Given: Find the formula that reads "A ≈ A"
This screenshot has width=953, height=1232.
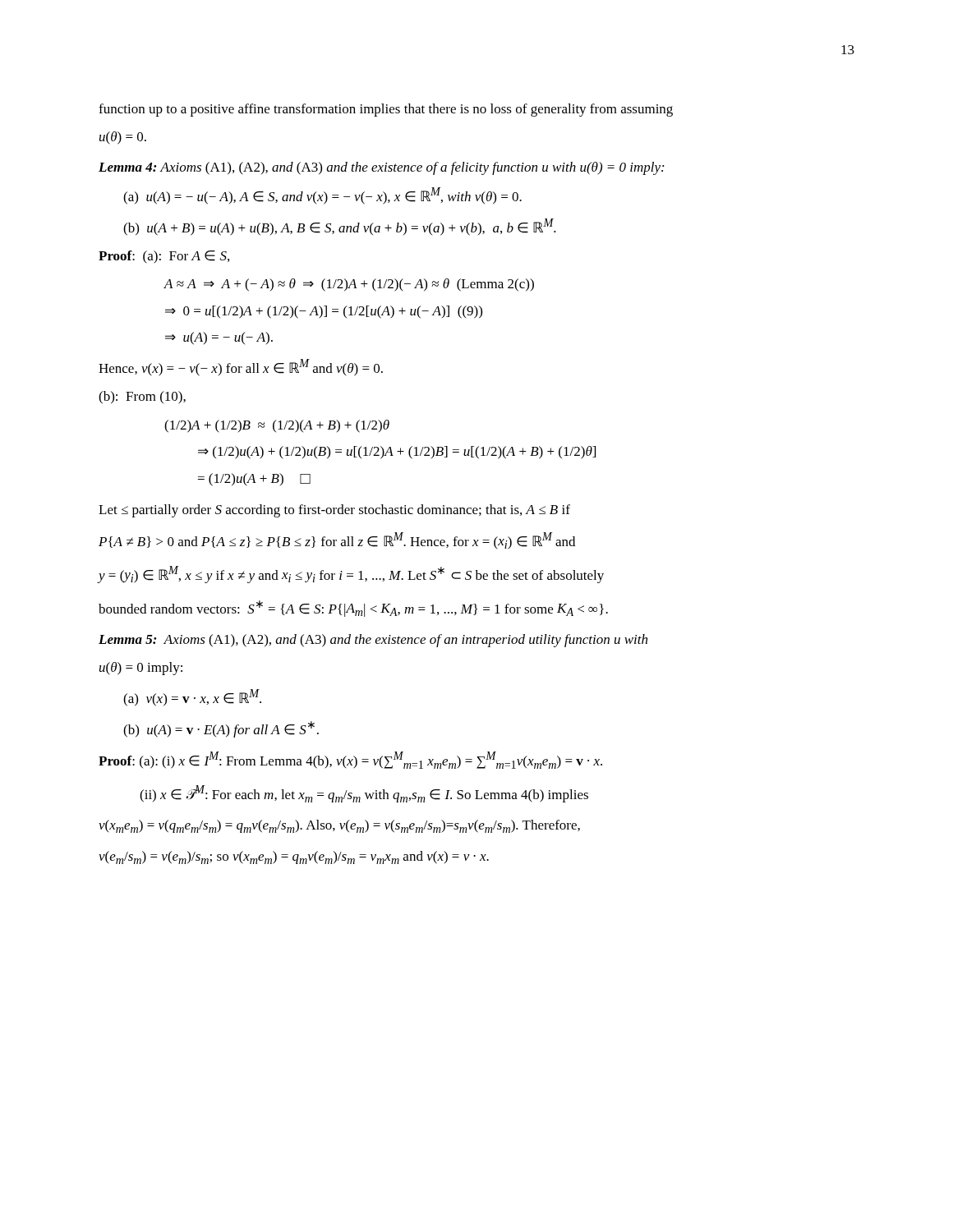Looking at the screenshot, I should click(x=349, y=284).
